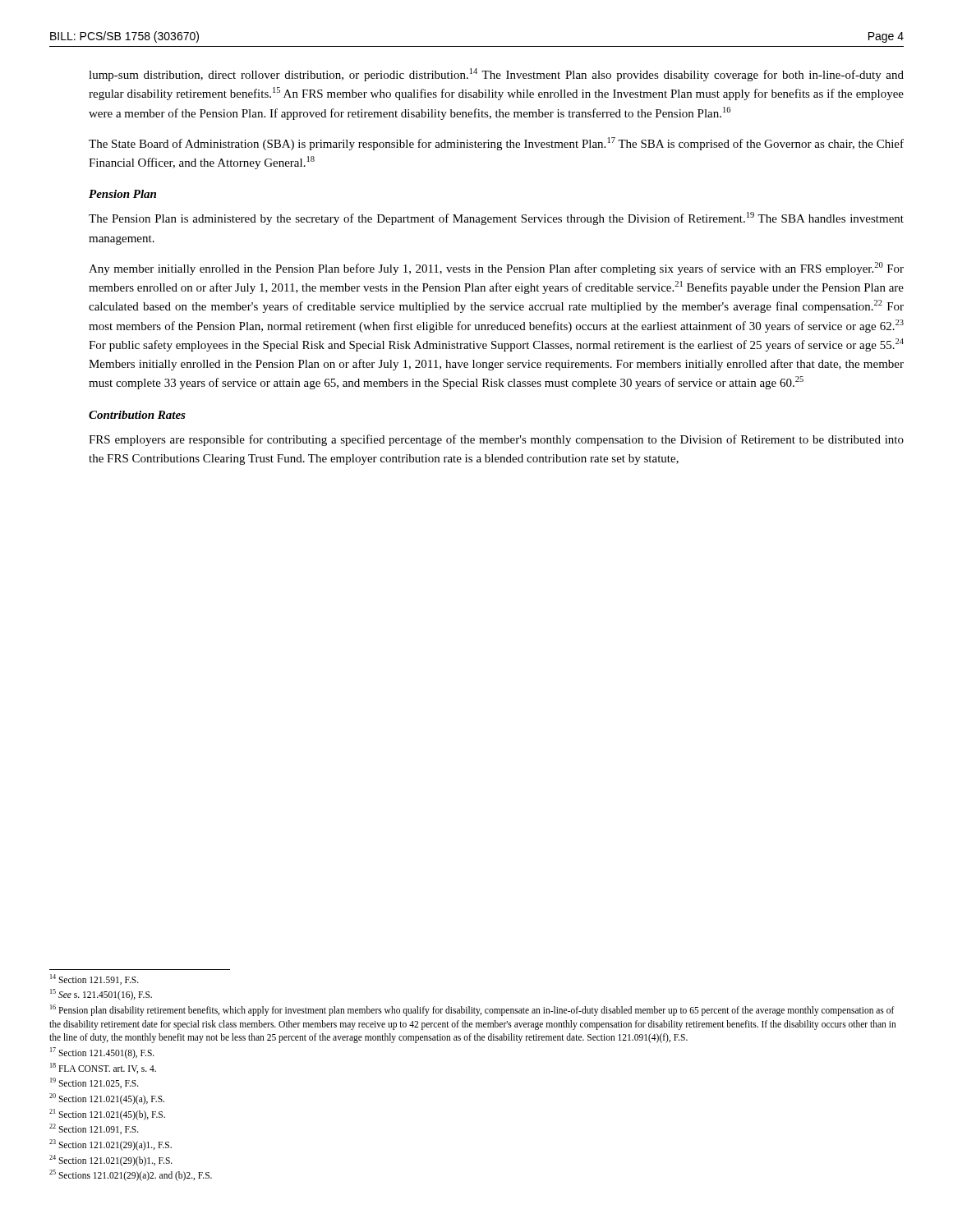Locate the region starting "19 Section 121.025, F.S."
This screenshot has height=1232, width=953.
pyautogui.click(x=94, y=1083)
